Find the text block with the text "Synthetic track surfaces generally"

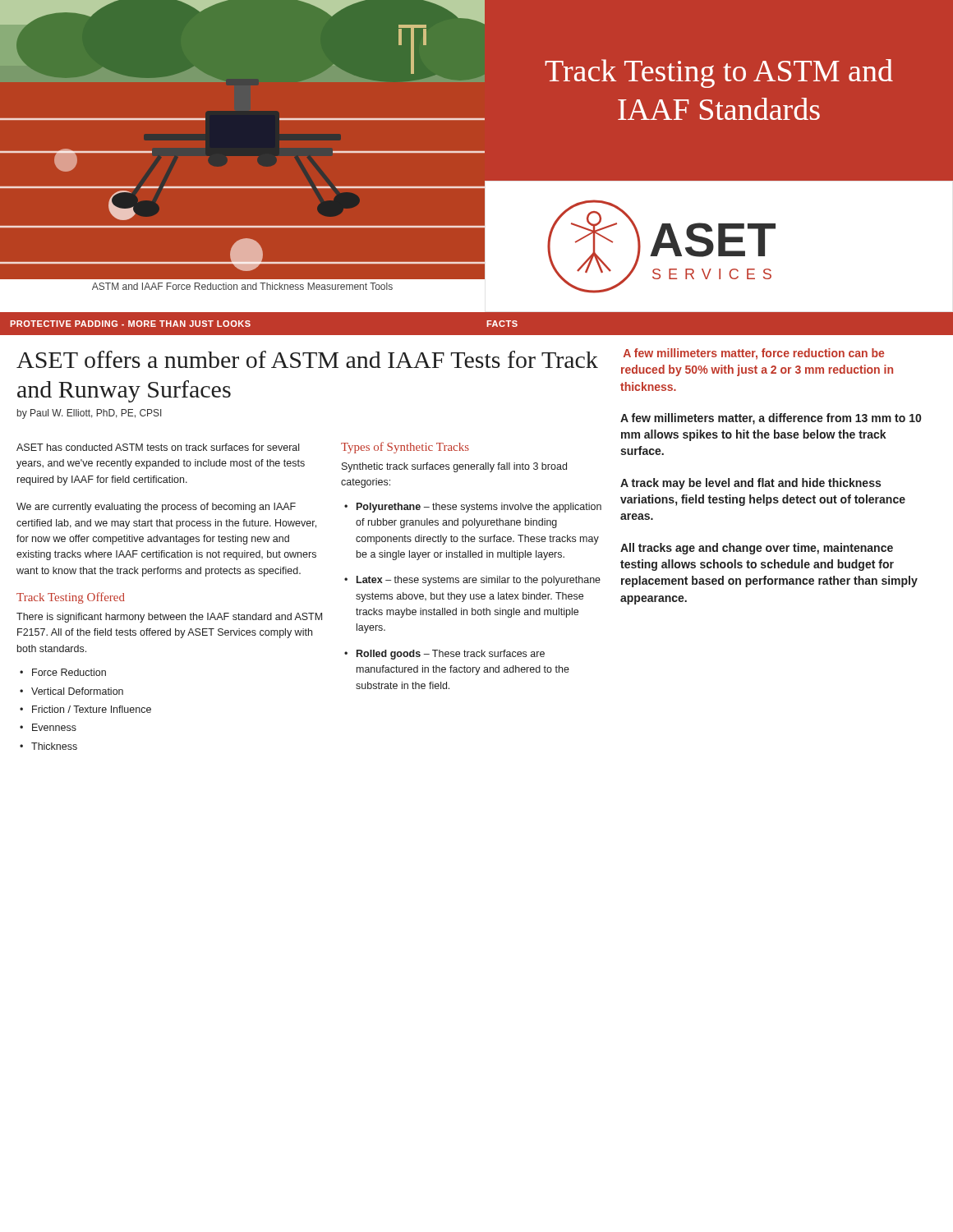pos(454,474)
